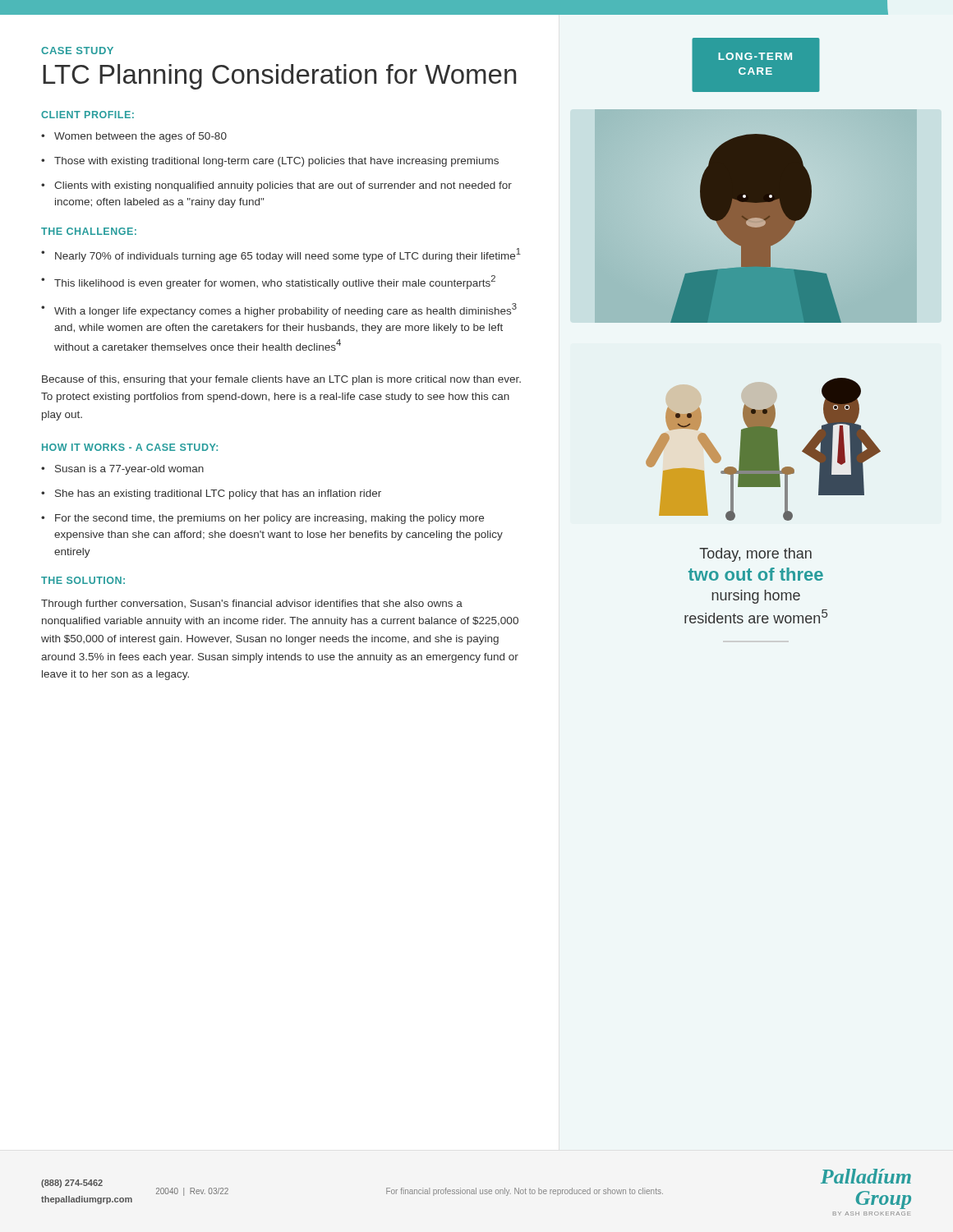Locate the element starting "HOW IT WORKS -"

pyautogui.click(x=130, y=447)
